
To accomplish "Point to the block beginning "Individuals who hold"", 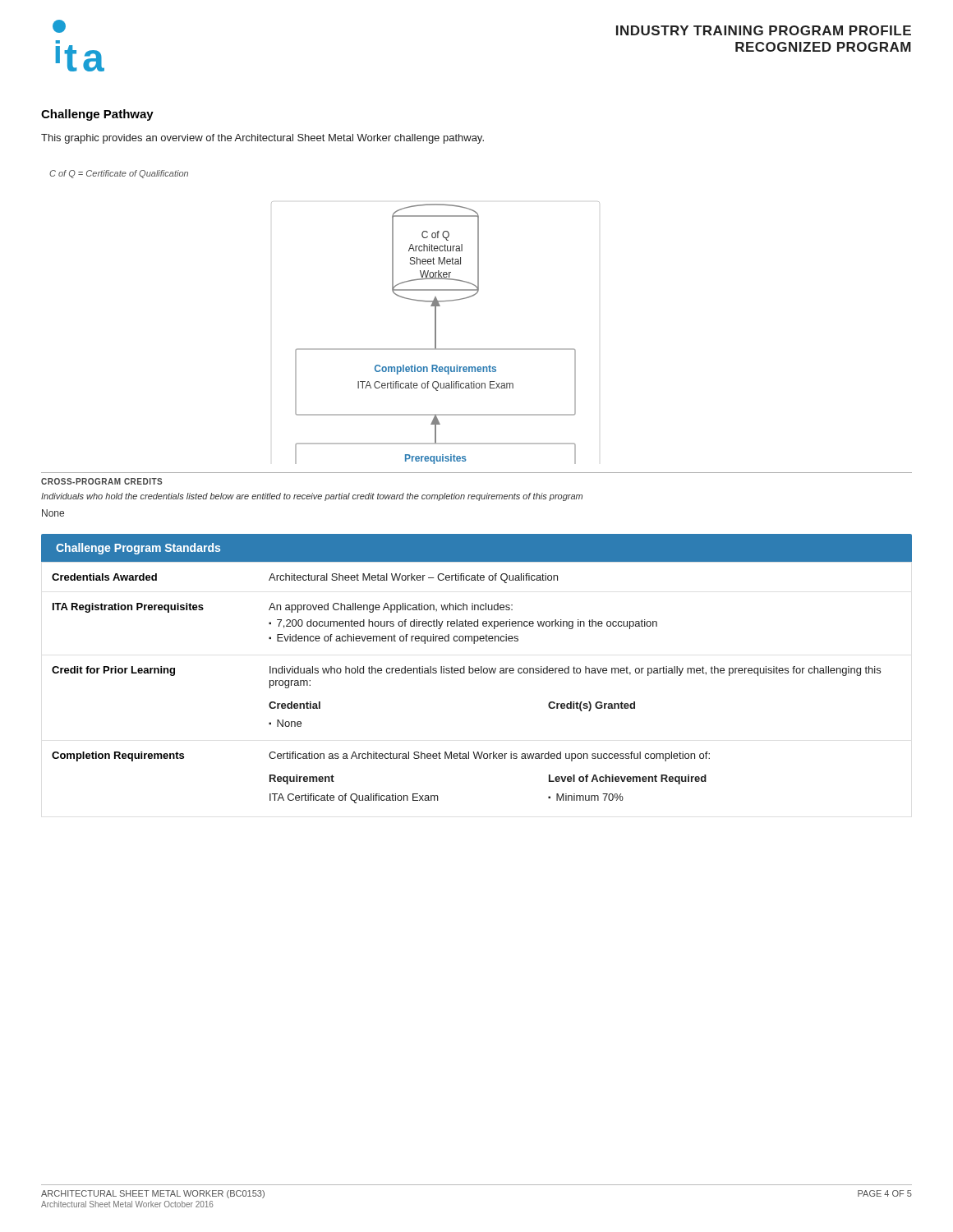I will tap(312, 496).
